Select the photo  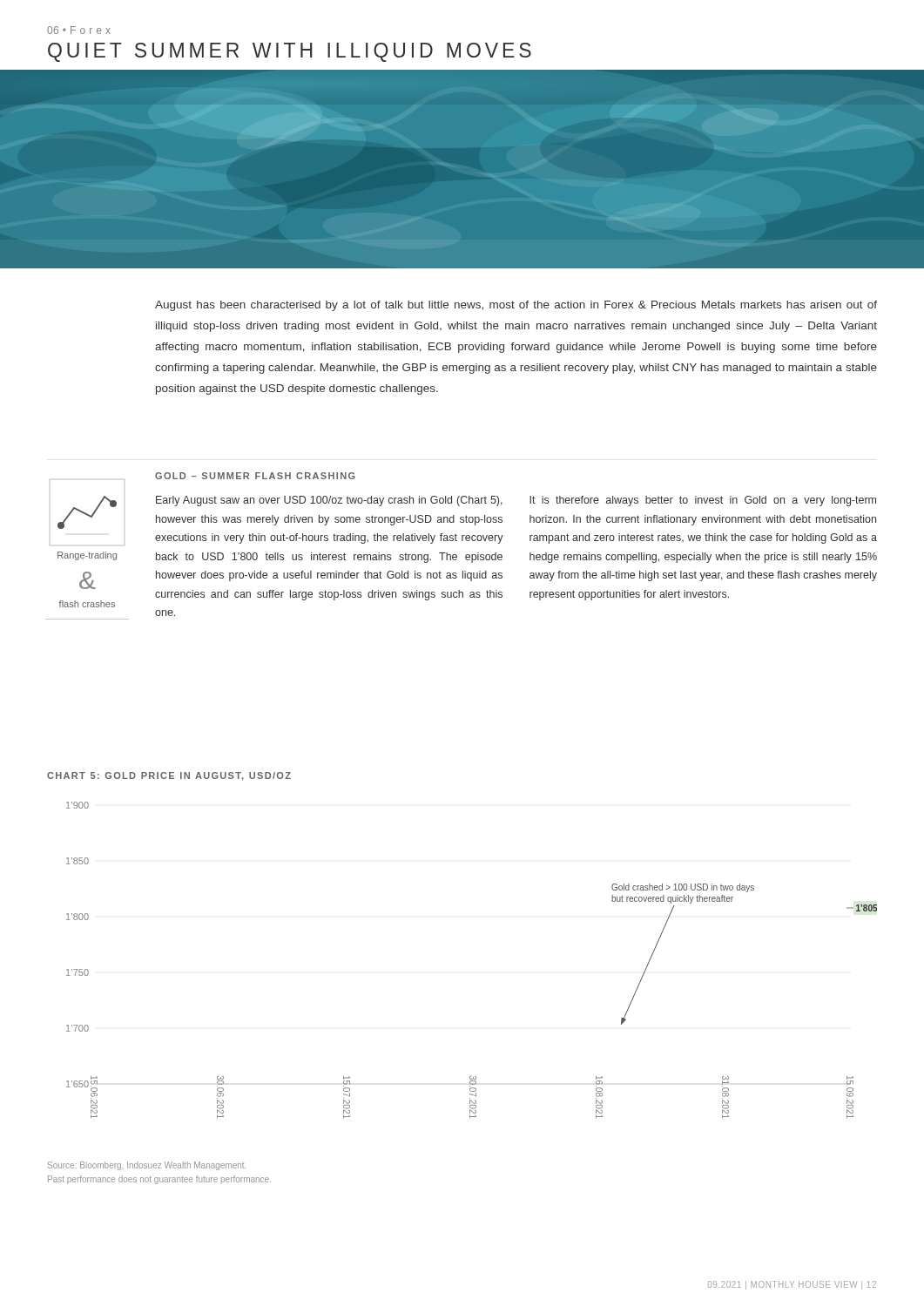(462, 169)
